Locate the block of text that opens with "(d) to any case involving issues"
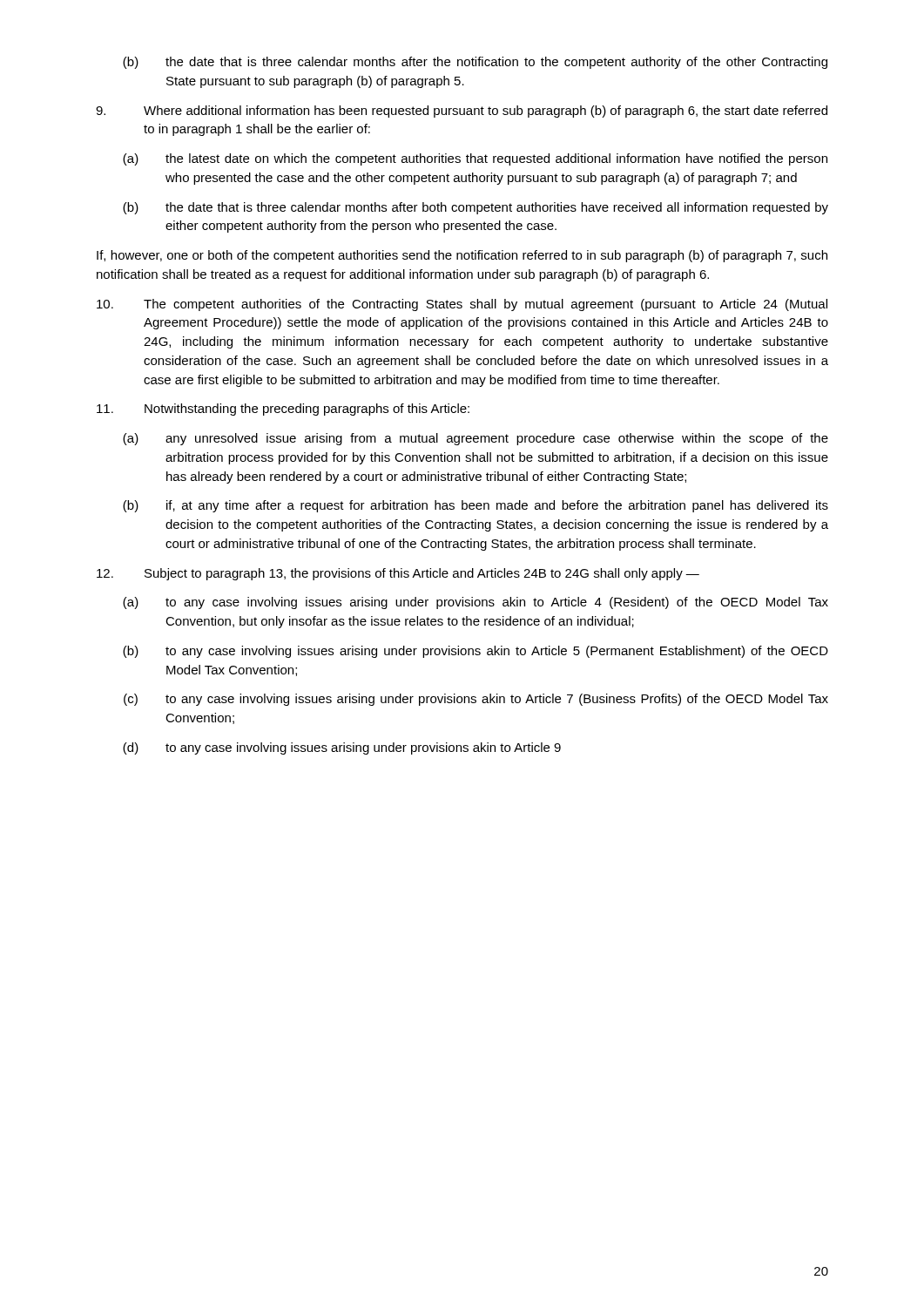Screen dimensions: 1307x924 pyautogui.click(x=462, y=747)
